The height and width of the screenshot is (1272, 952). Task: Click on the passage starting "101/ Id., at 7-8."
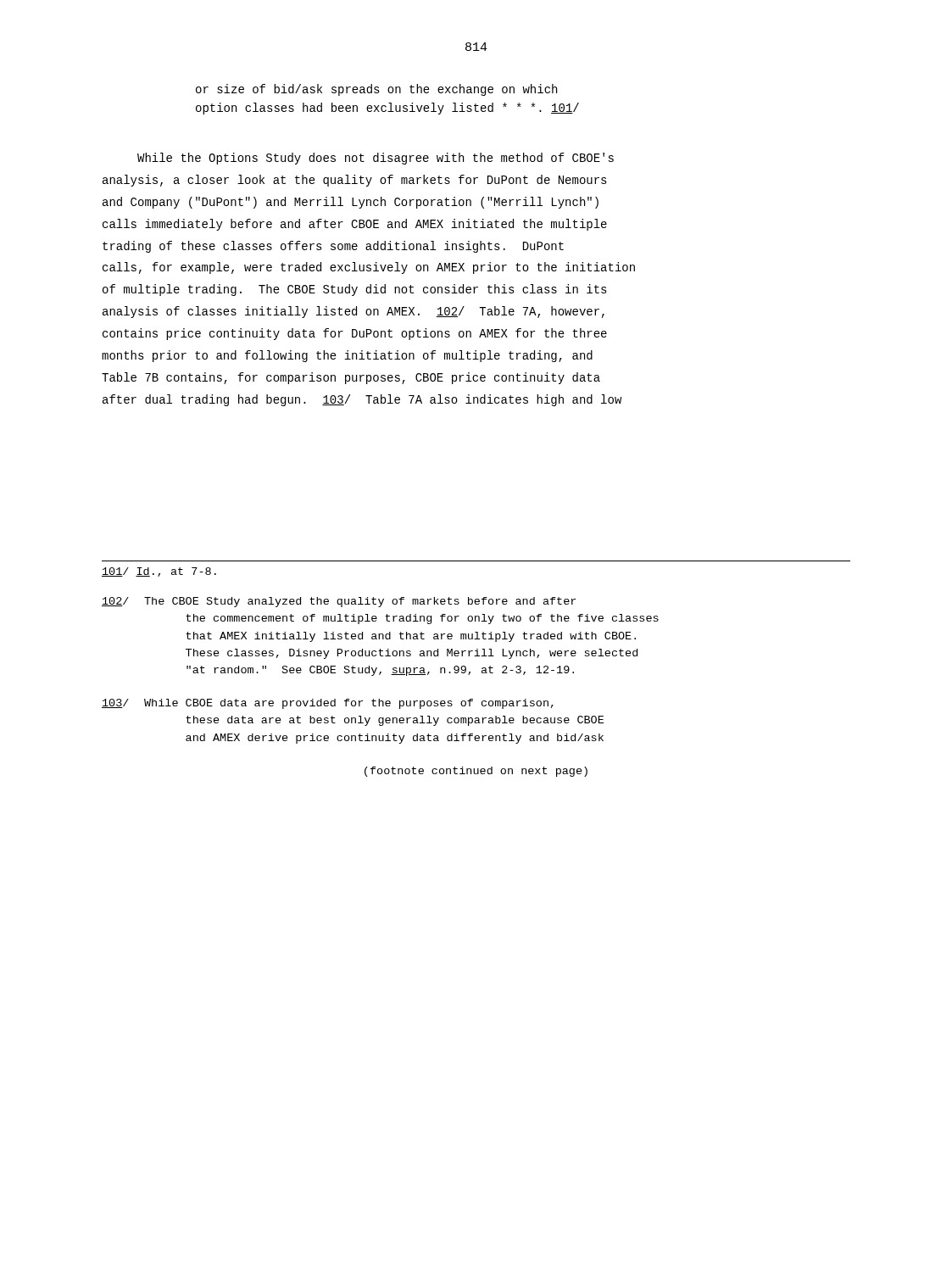coord(160,572)
